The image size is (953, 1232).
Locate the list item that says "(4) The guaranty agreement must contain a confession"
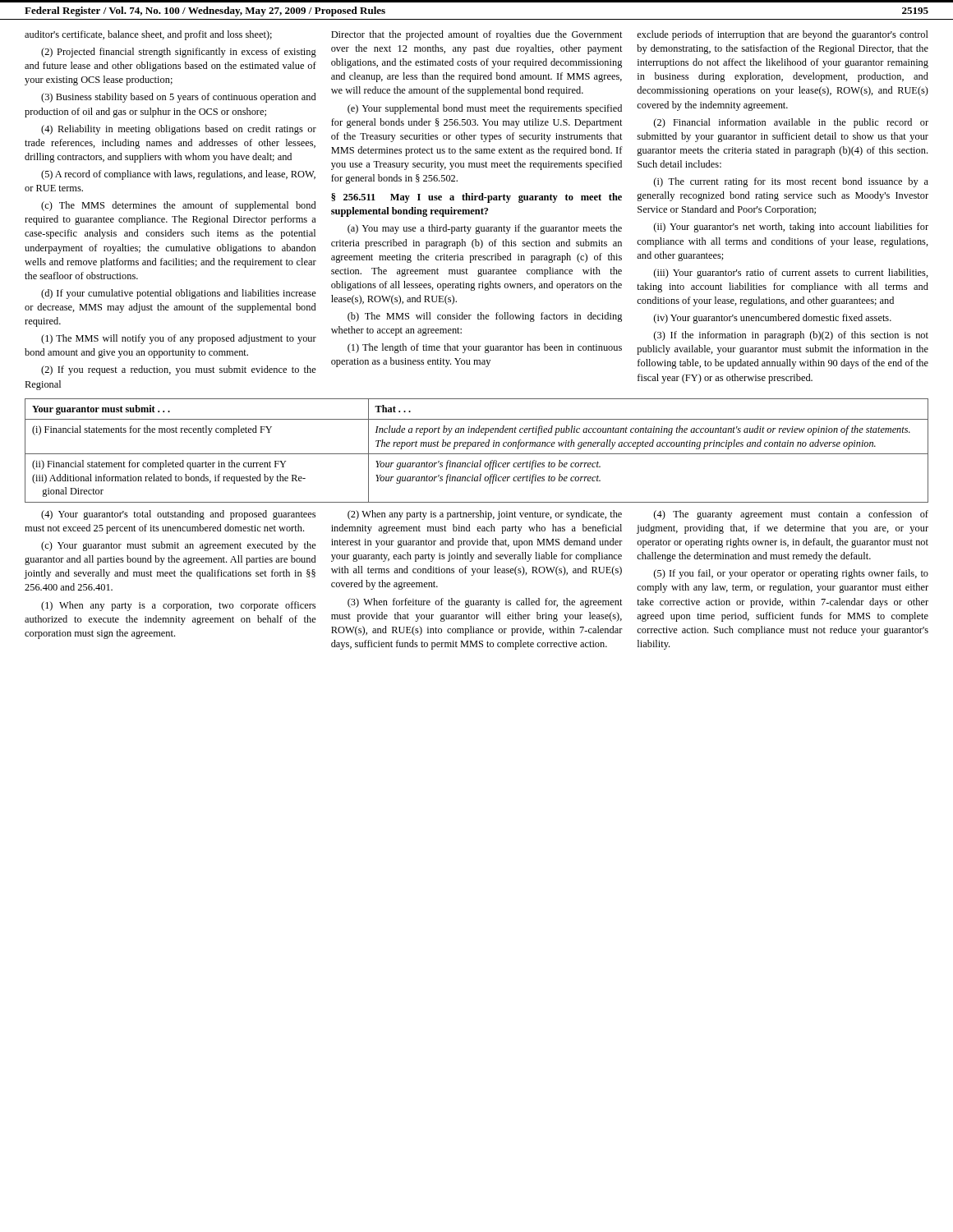click(783, 536)
